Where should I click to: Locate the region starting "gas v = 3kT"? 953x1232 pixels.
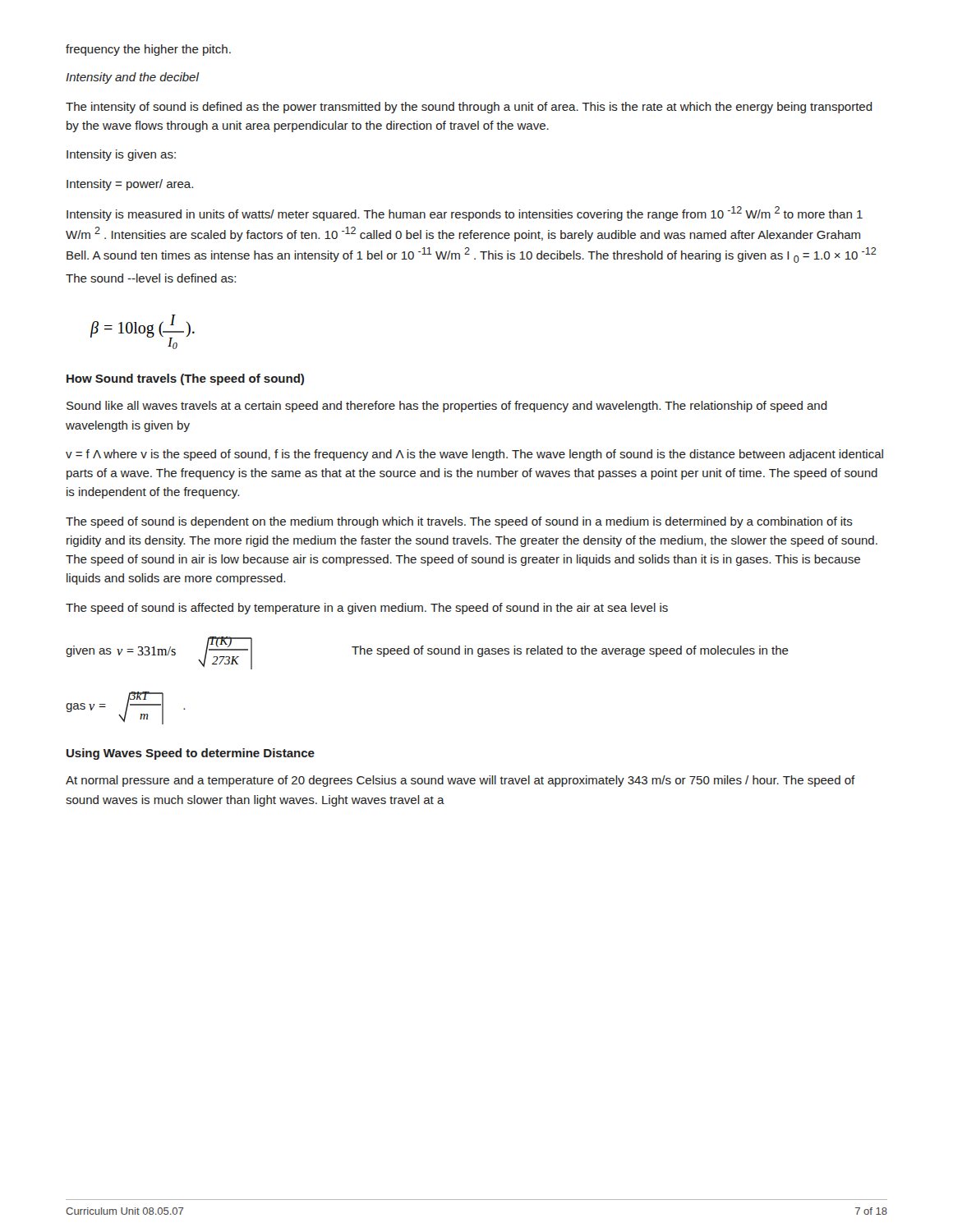[126, 705]
